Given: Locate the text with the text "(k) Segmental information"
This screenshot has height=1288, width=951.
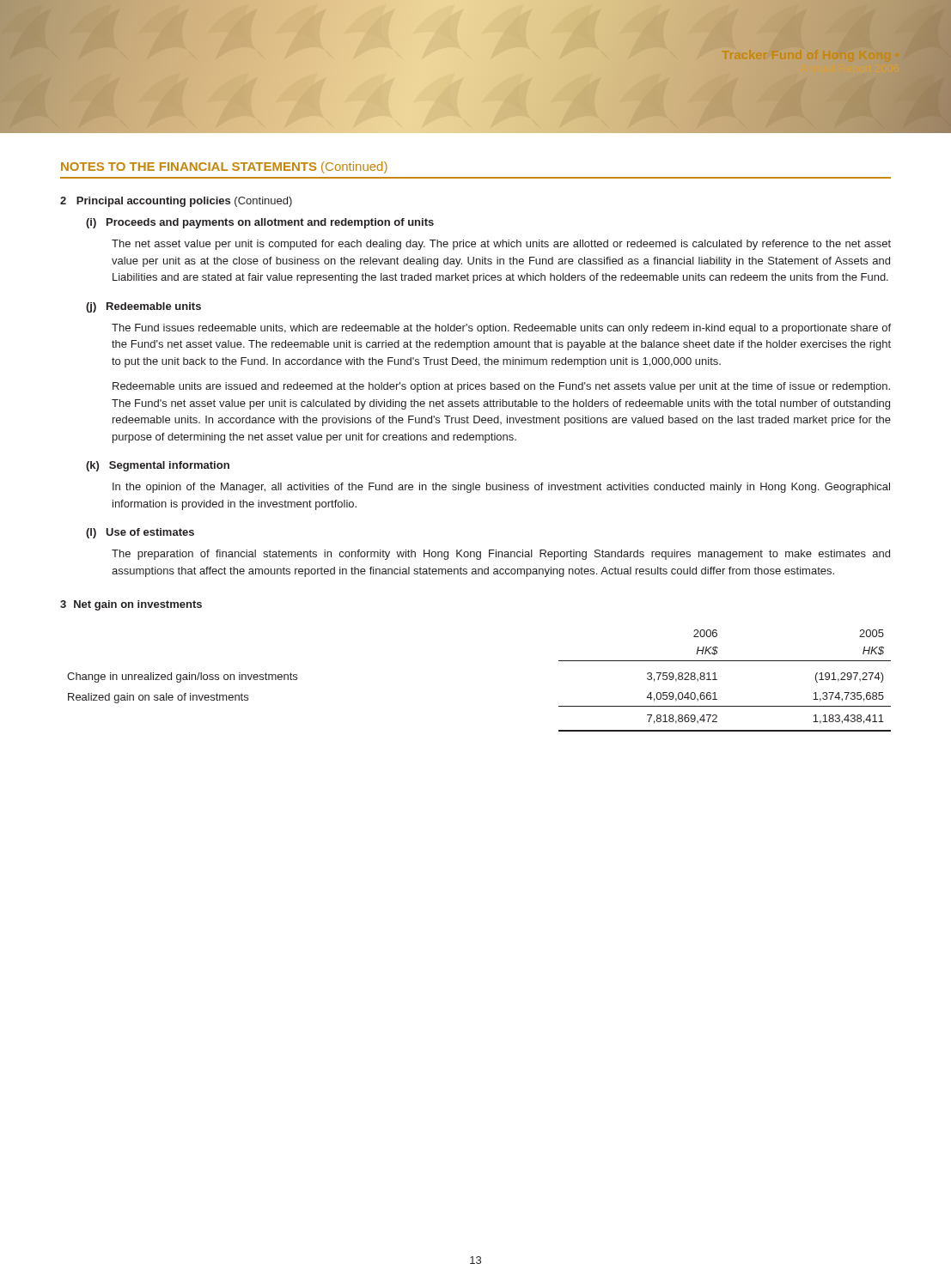Looking at the screenshot, I should pos(158,465).
